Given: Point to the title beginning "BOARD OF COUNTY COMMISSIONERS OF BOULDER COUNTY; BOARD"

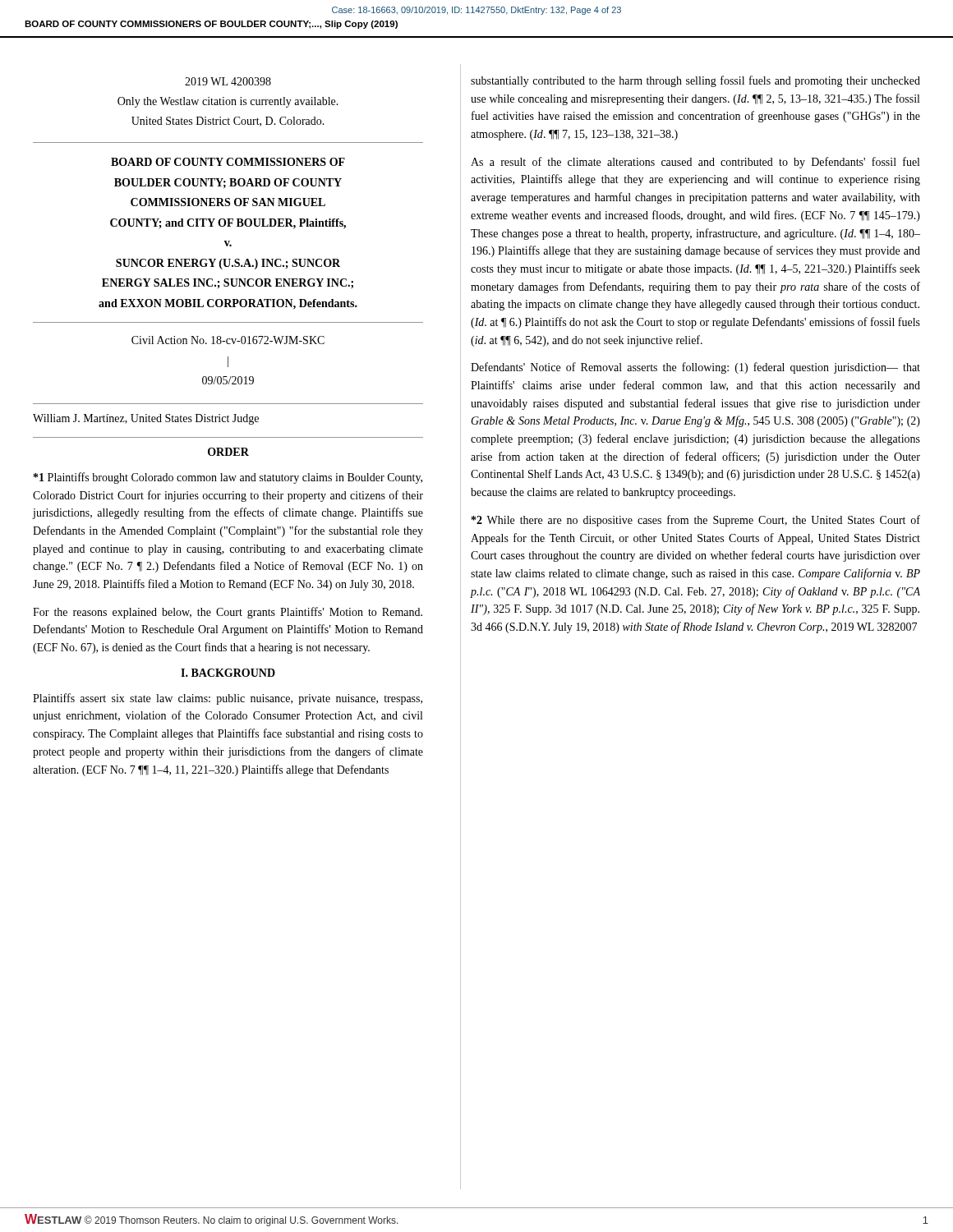Looking at the screenshot, I should (228, 233).
